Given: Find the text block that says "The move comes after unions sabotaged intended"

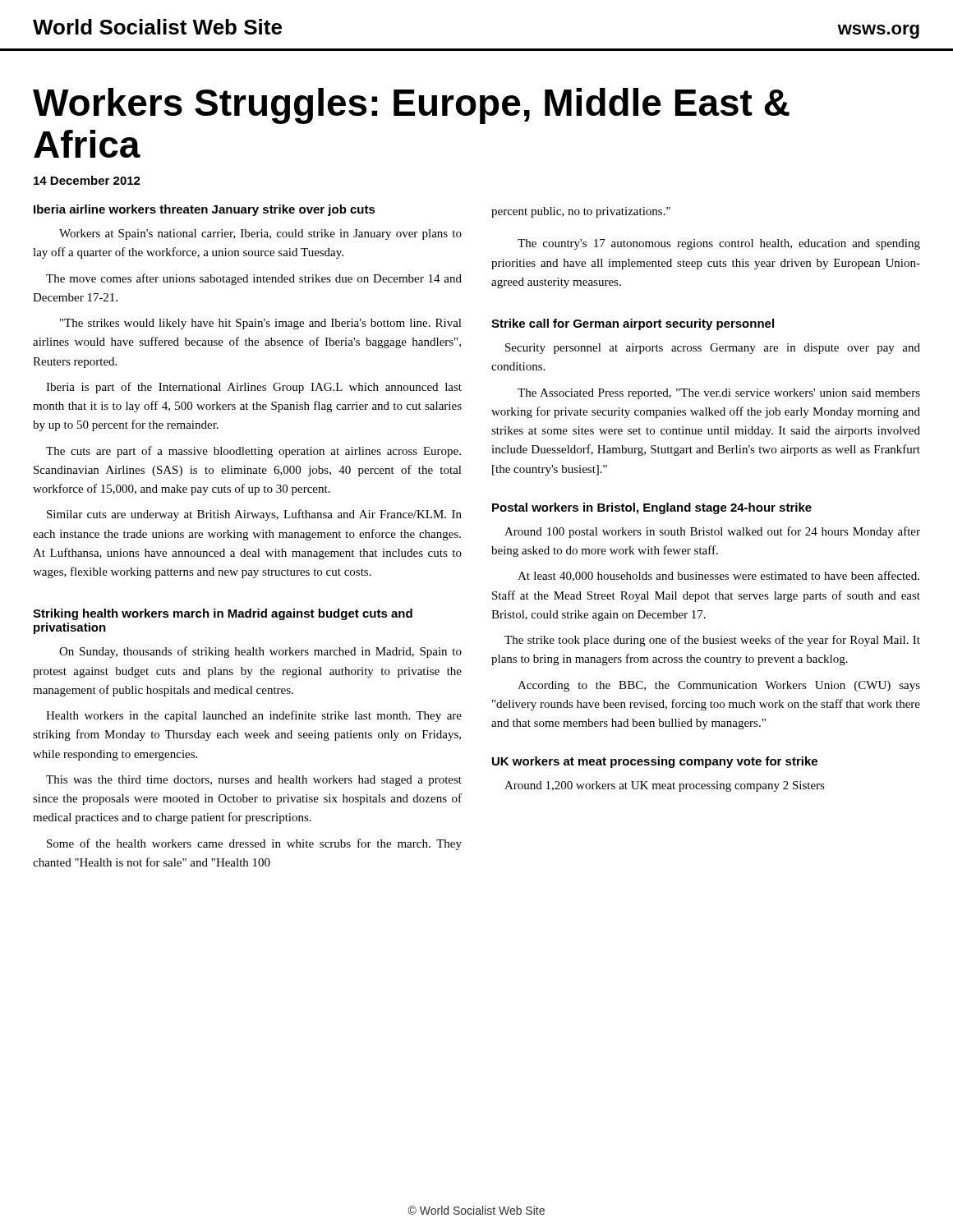Looking at the screenshot, I should coord(247,288).
